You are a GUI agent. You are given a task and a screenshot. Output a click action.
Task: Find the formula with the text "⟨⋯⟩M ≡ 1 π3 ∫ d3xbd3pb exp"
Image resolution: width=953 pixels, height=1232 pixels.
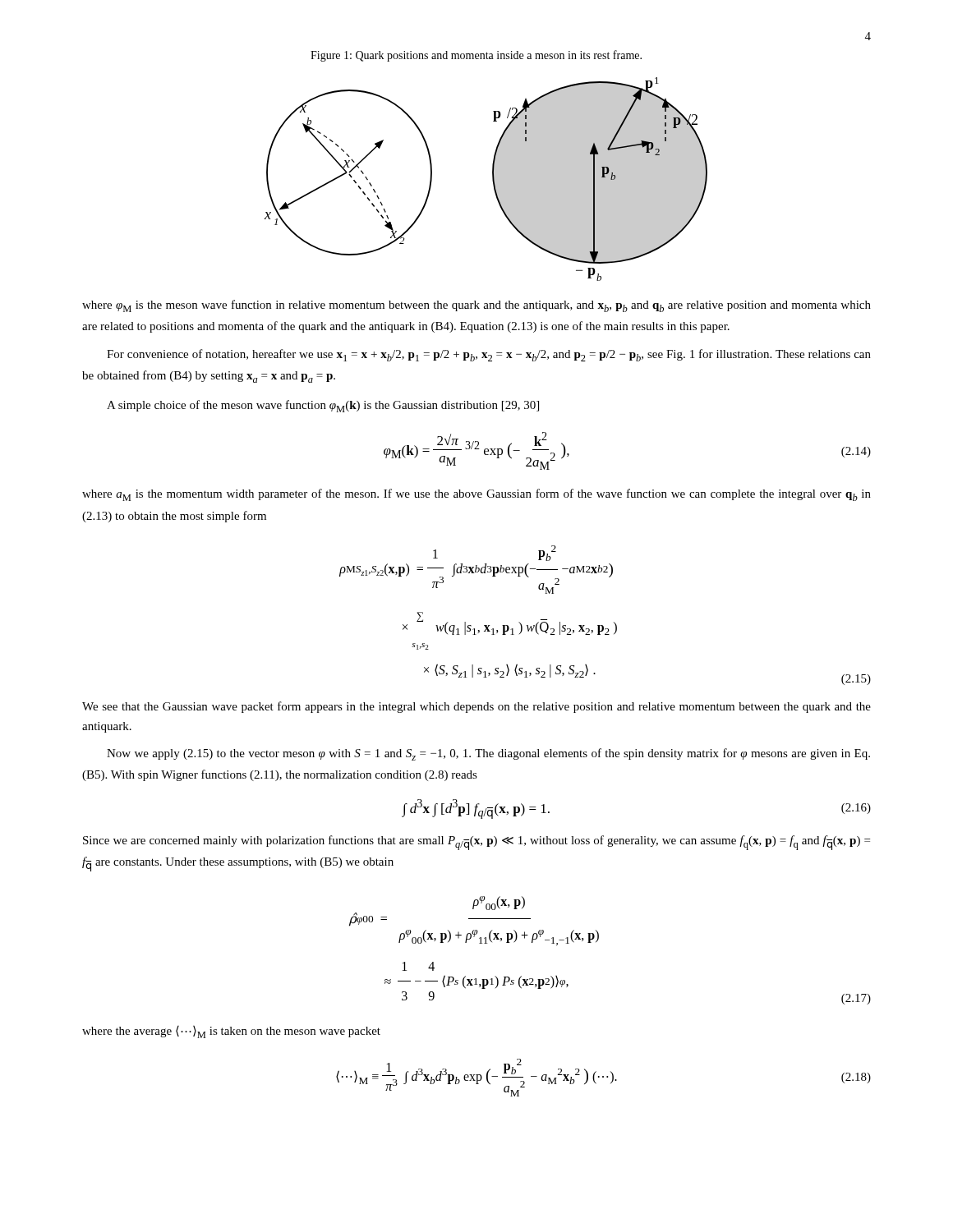(x=603, y=1077)
